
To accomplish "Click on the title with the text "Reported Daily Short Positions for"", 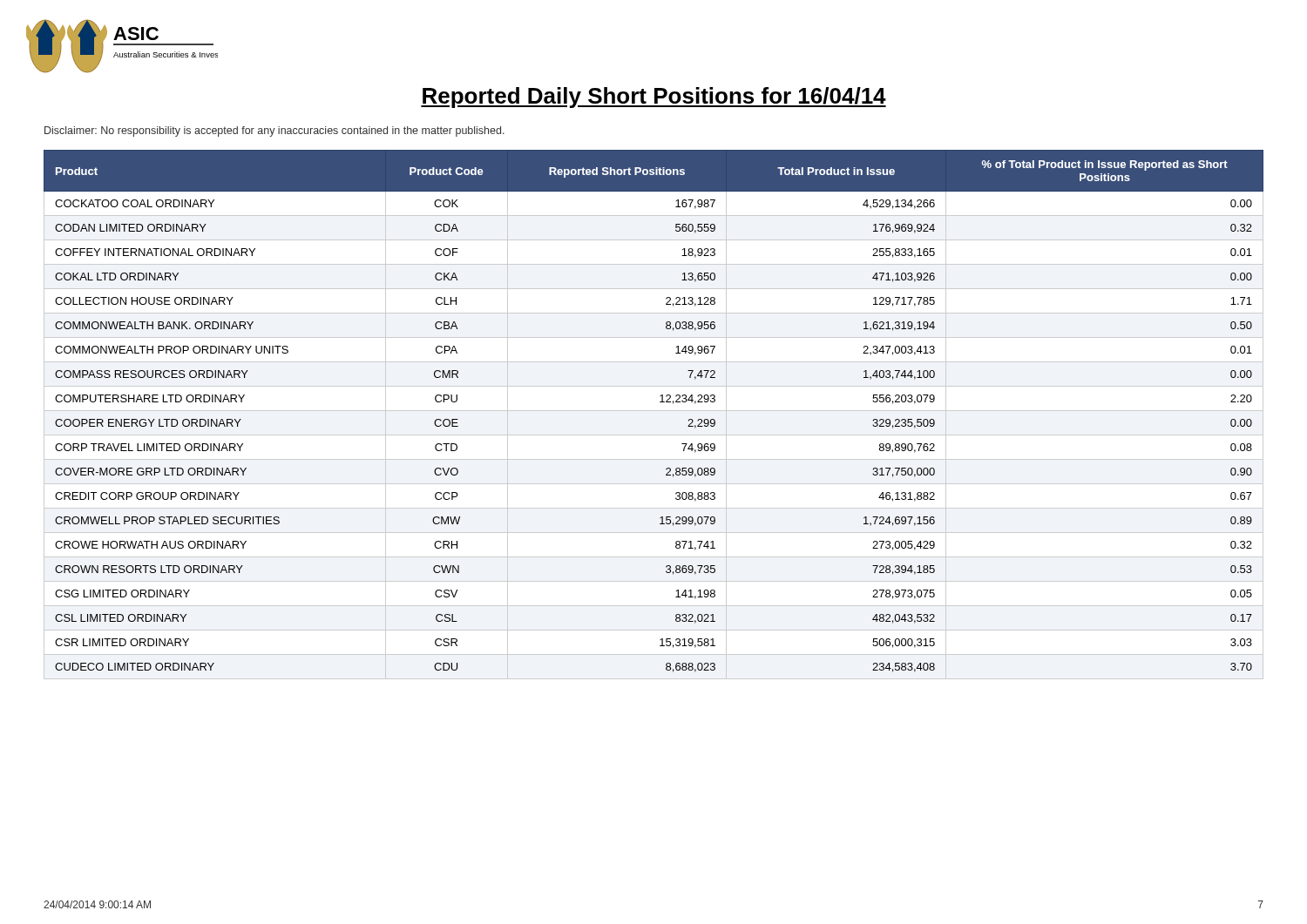I will 654,96.
